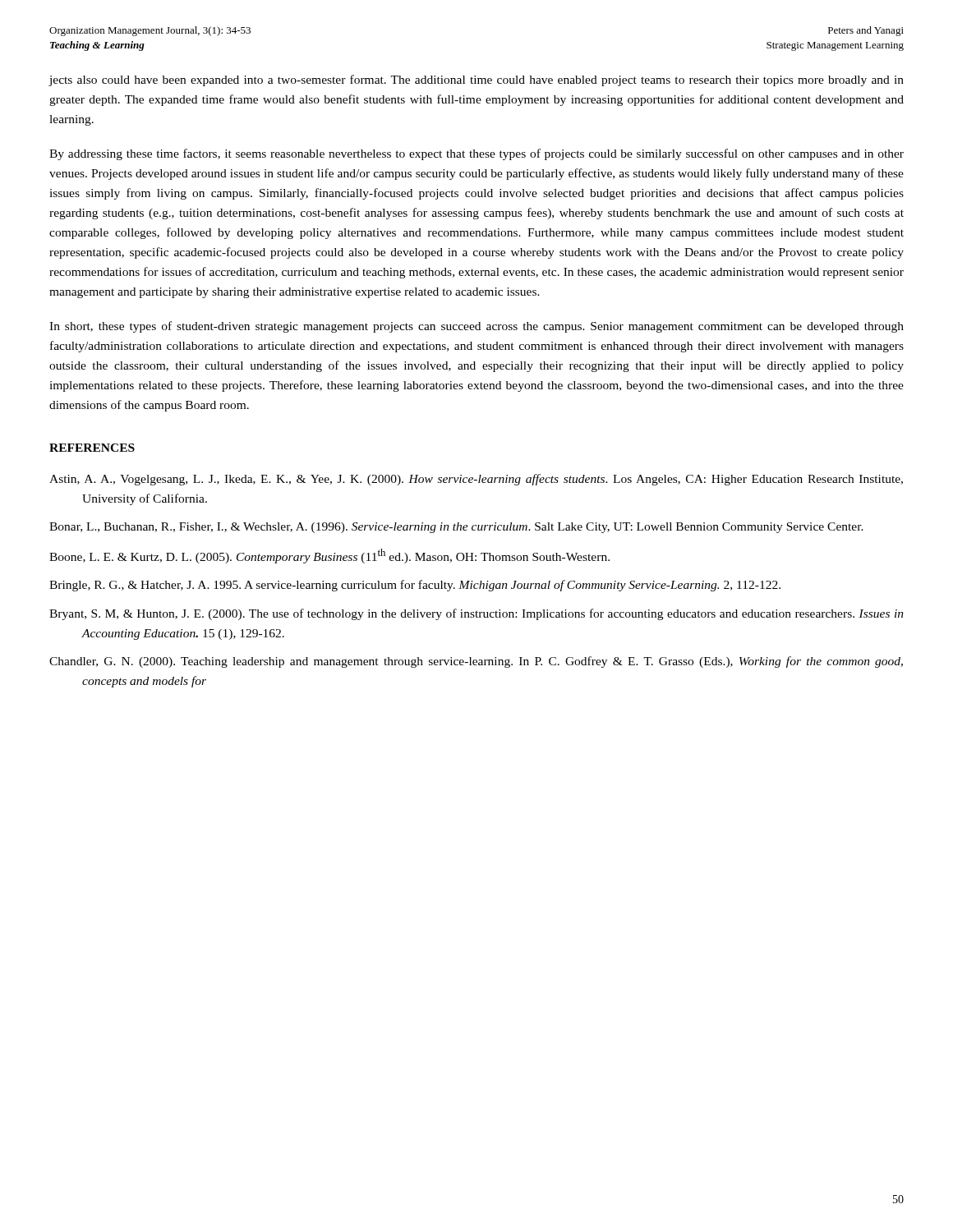Image resolution: width=953 pixels, height=1232 pixels.
Task: Navigate to the region starting "Astin, A. A., Vogelgesang,"
Action: tap(476, 488)
